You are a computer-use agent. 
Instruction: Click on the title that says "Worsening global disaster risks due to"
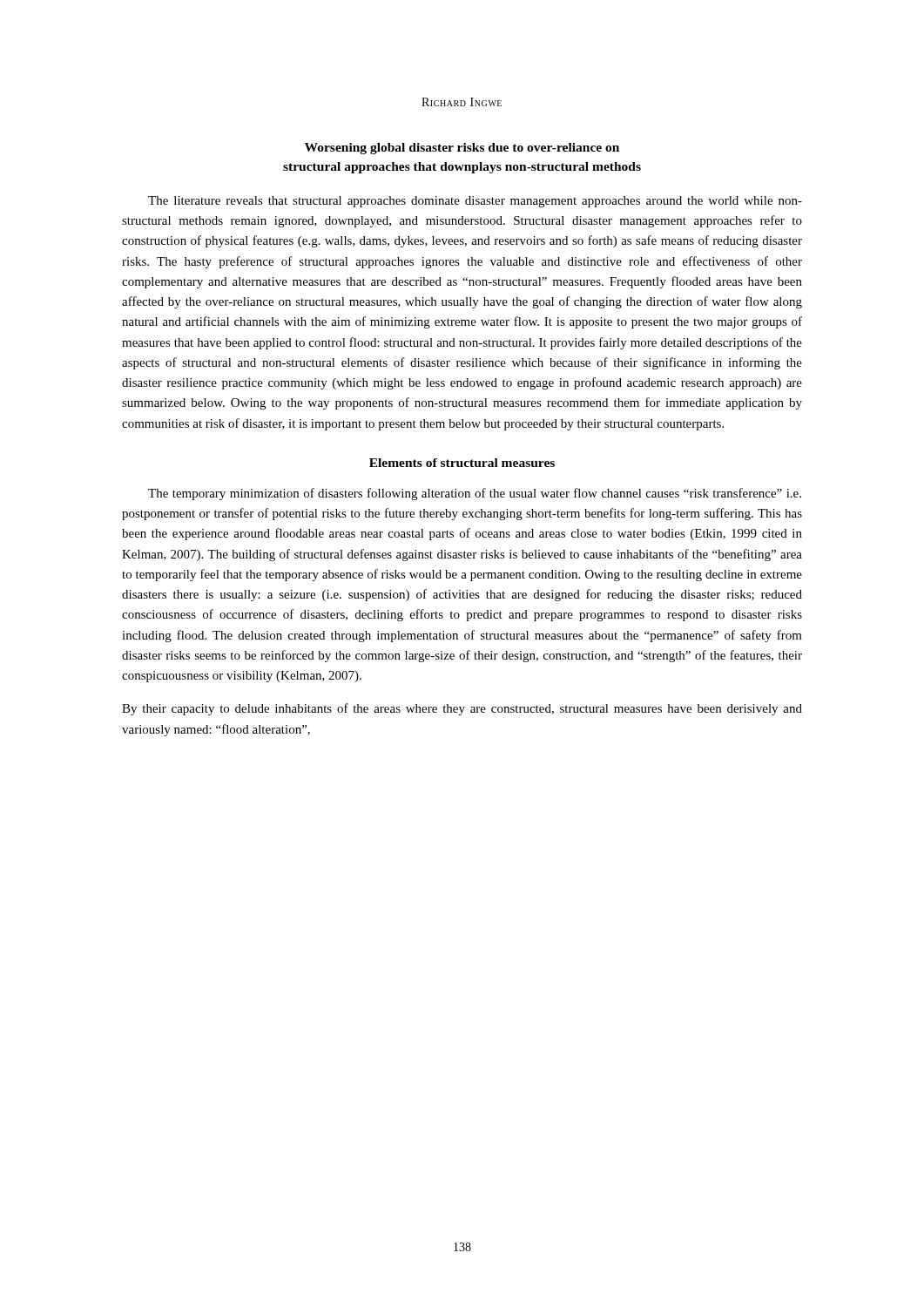pyautogui.click(x=462, y=157)
